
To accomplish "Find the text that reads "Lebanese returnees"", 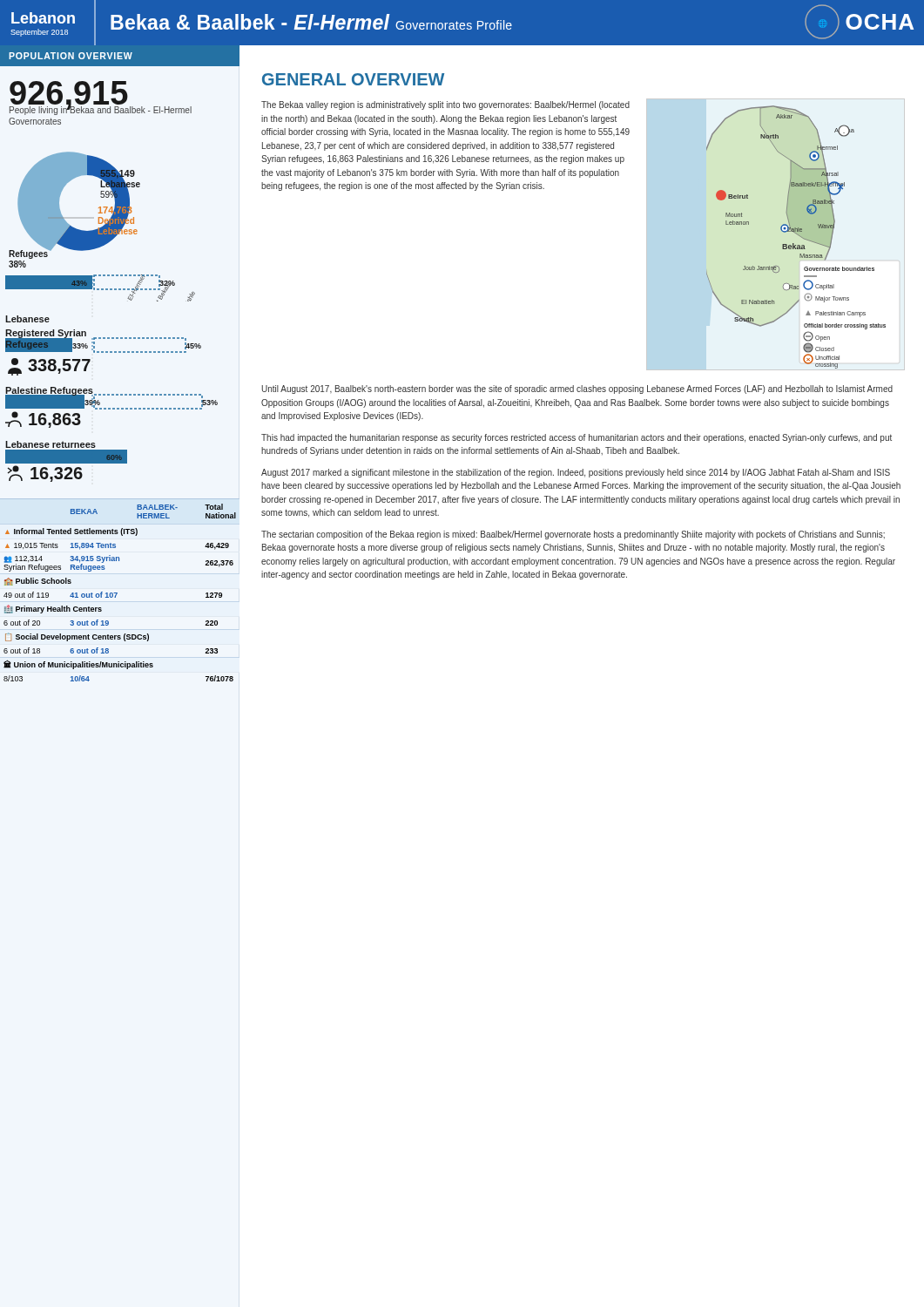I will coord(50,444).
